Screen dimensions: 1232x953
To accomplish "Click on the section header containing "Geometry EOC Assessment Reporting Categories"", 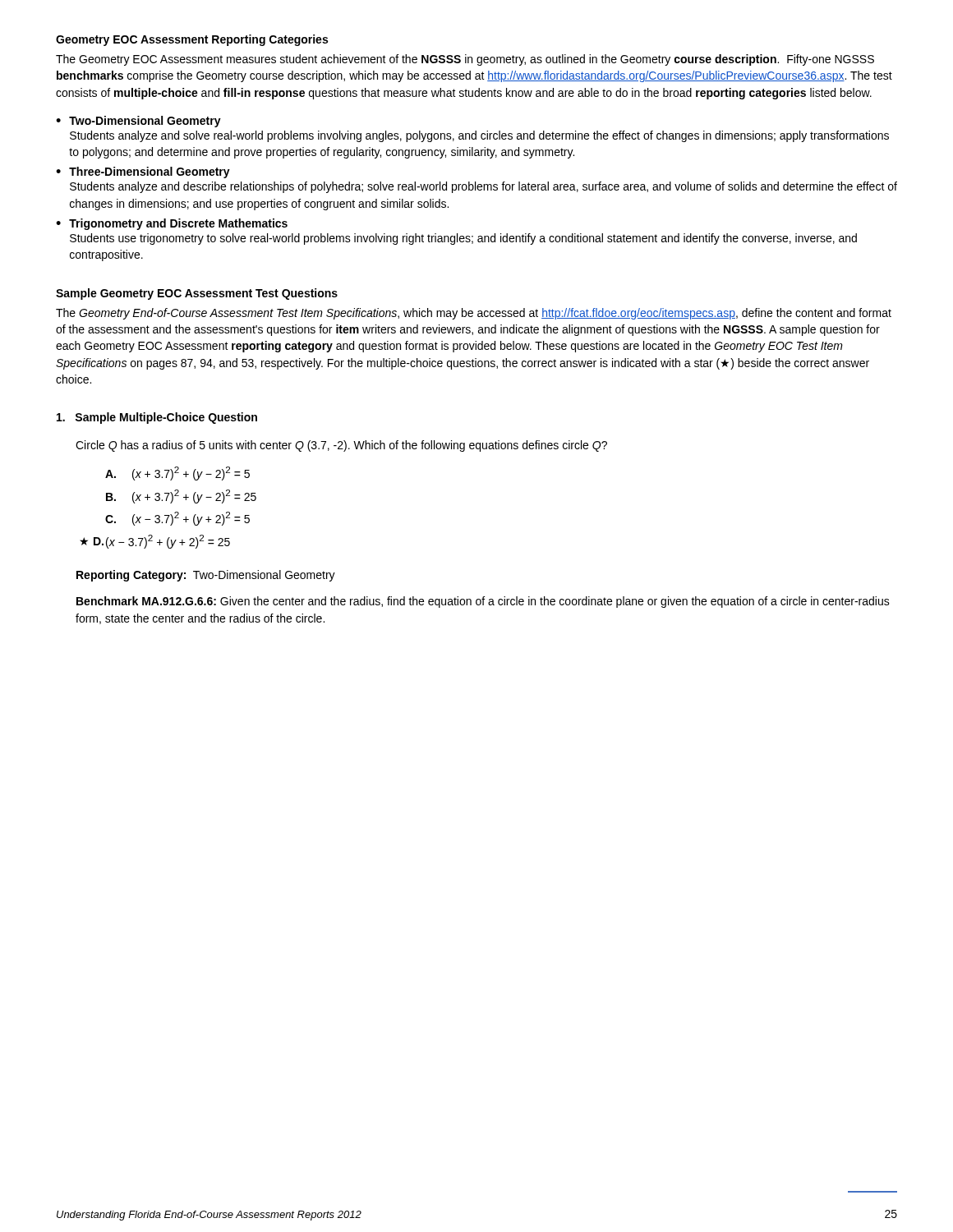I will pyautogui.click(x=192, y=39).
